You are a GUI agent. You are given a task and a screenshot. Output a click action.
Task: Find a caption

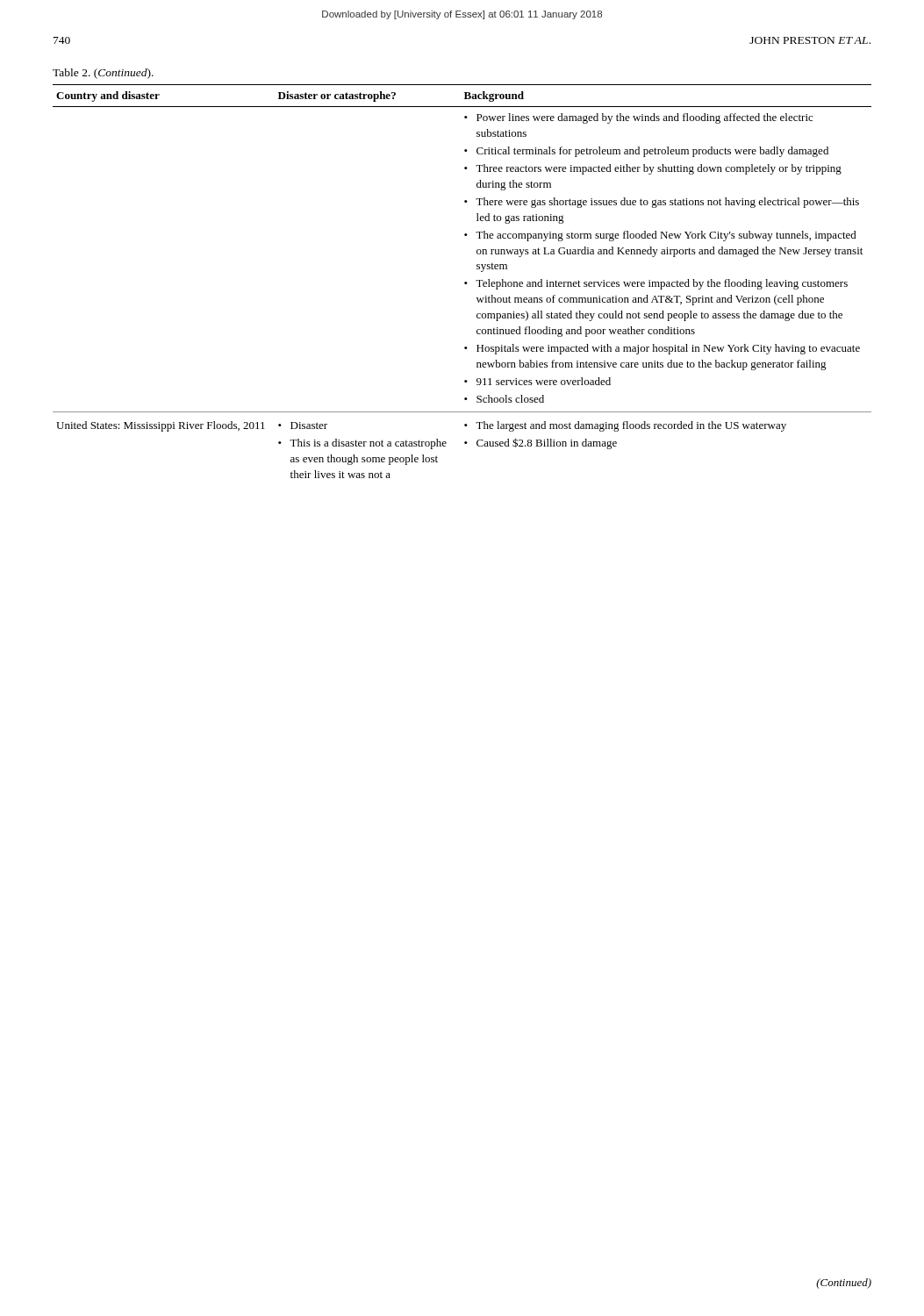pyautogui.click(x=103, y=72)
